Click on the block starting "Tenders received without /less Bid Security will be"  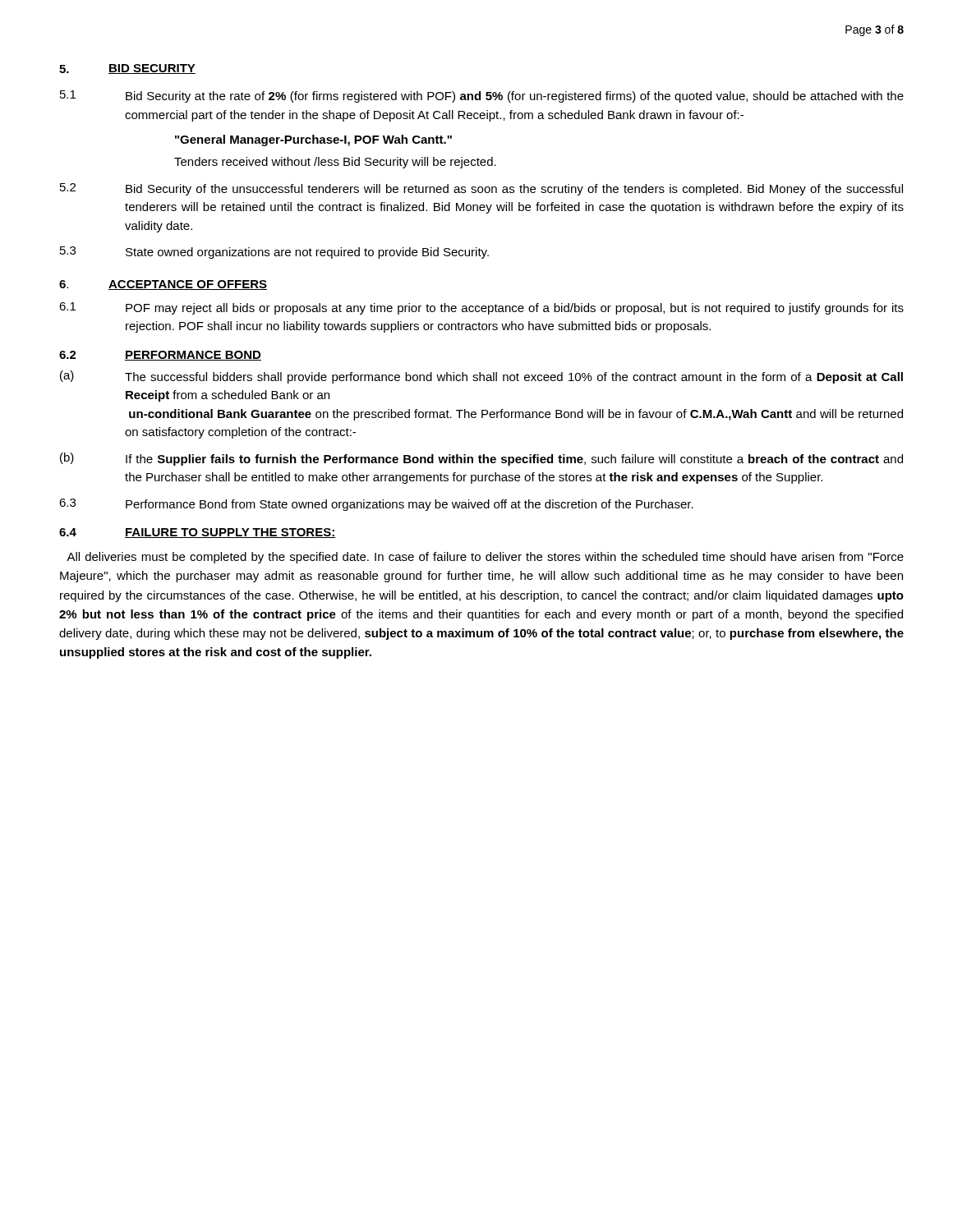click(x=336, y=161)
